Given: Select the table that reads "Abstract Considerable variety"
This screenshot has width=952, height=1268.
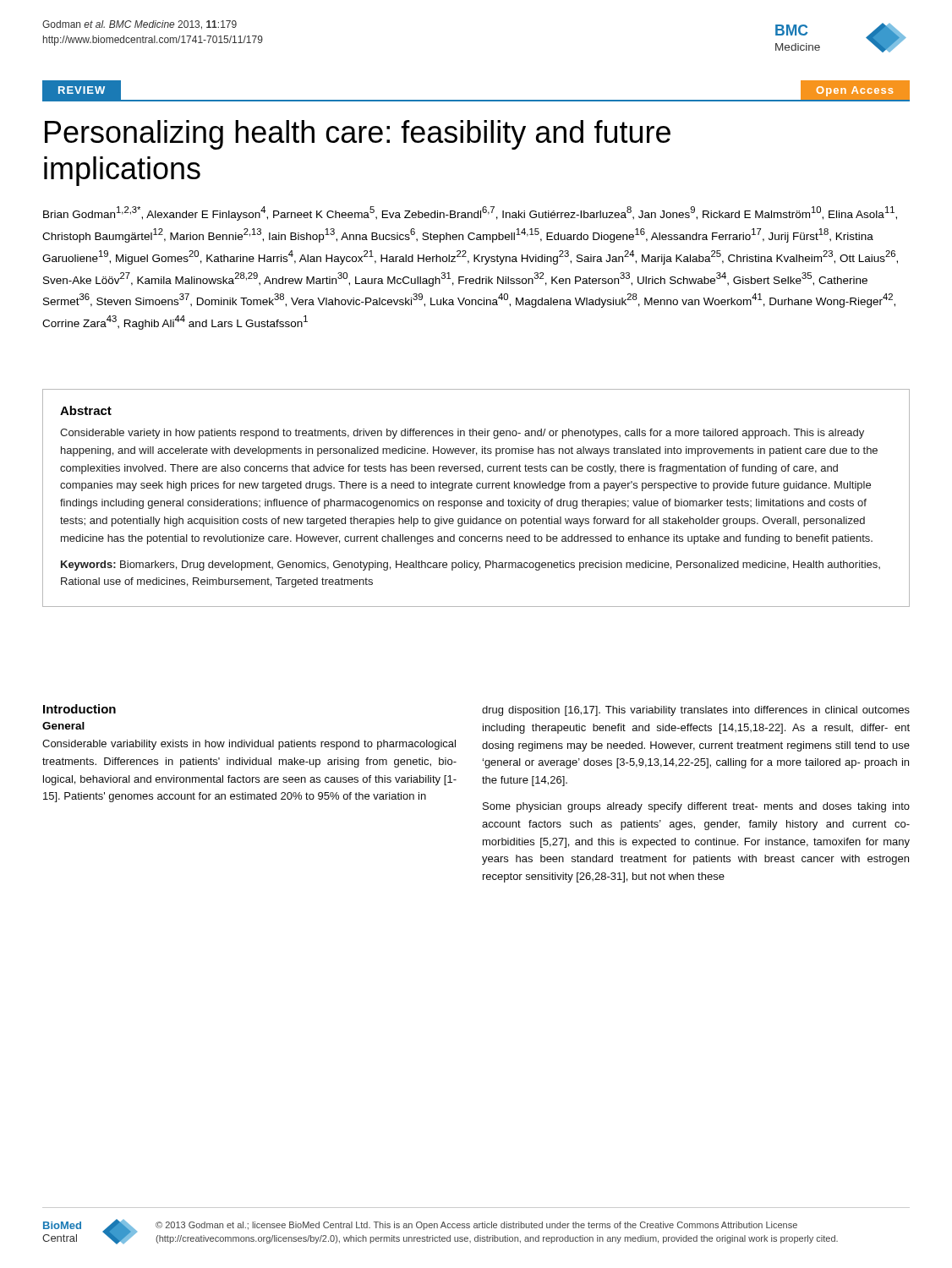Looking at the screenshot, I should tap(476, 498).
